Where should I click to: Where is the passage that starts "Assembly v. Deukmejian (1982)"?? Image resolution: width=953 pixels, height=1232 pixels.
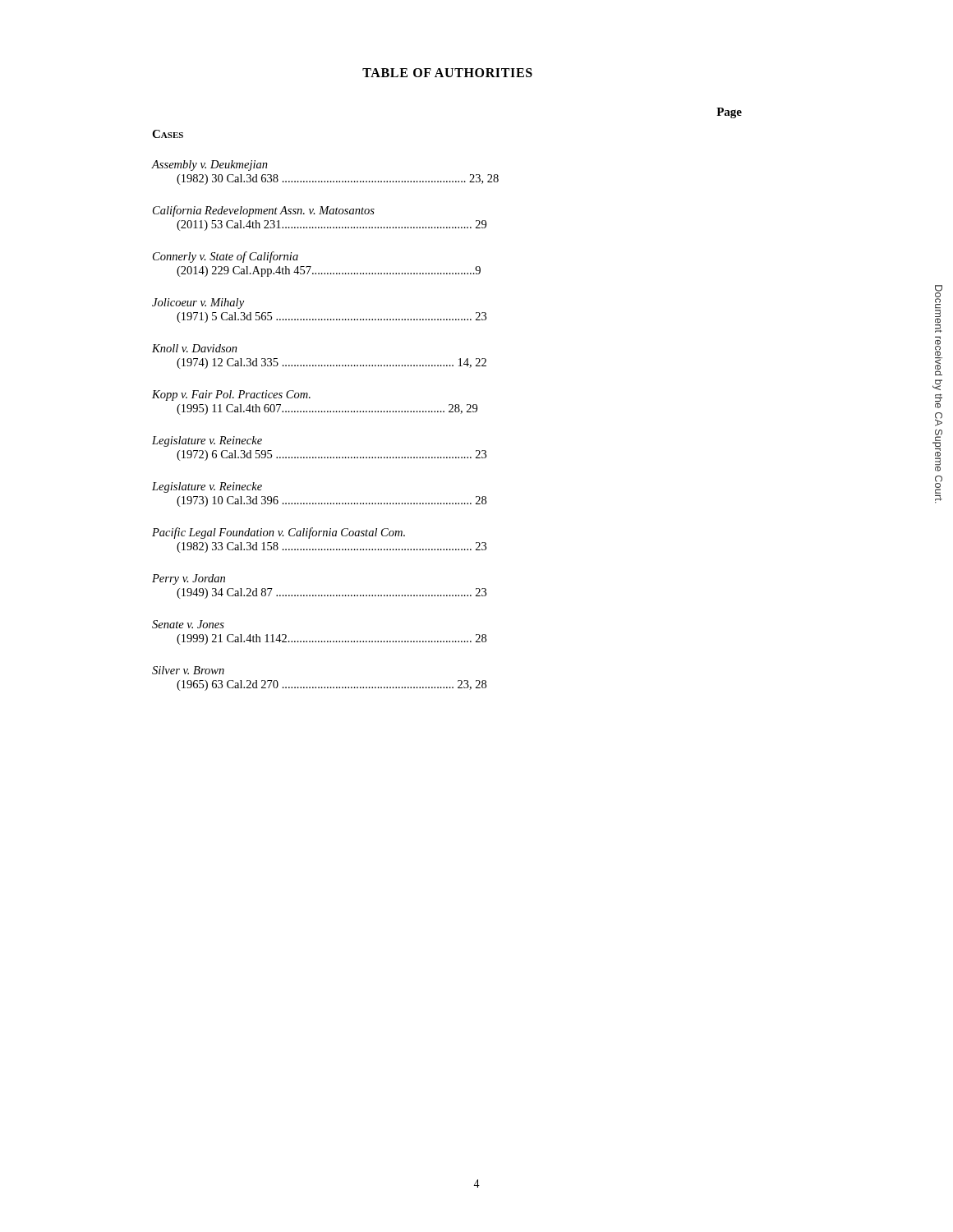coord(448,172)
